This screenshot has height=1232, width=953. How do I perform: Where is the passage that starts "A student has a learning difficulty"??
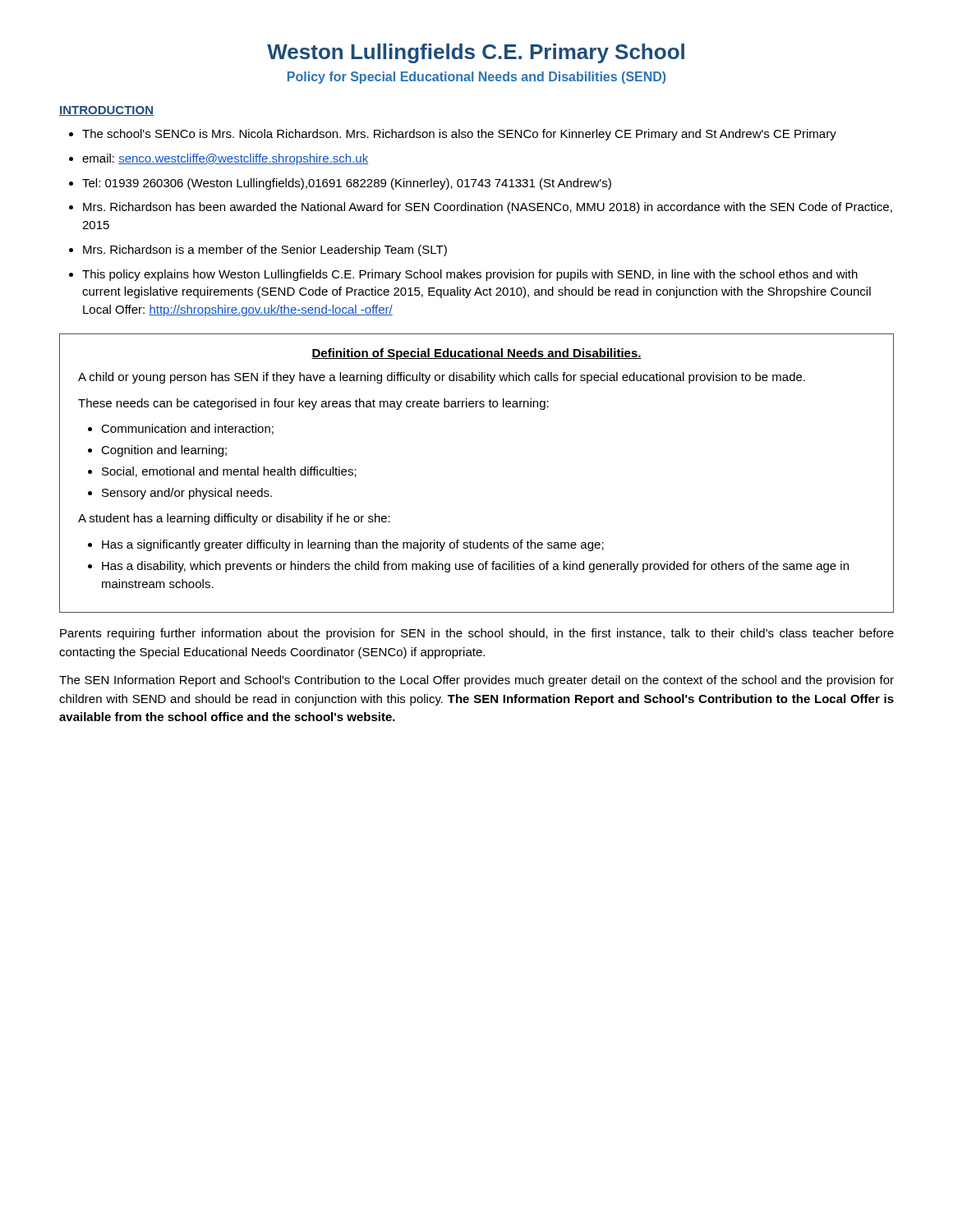click(x=234, y=519)
